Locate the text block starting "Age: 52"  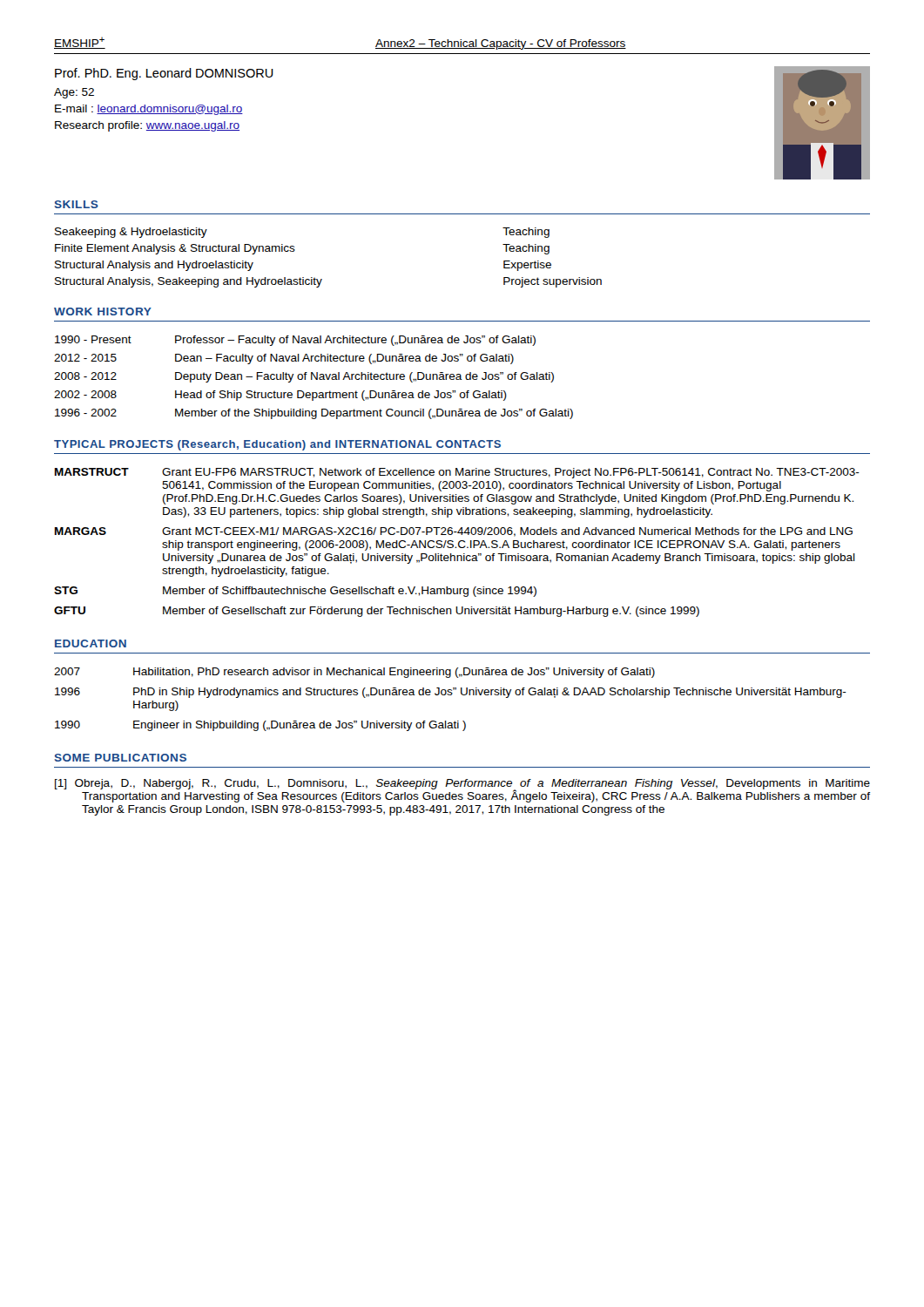[74, 91]
